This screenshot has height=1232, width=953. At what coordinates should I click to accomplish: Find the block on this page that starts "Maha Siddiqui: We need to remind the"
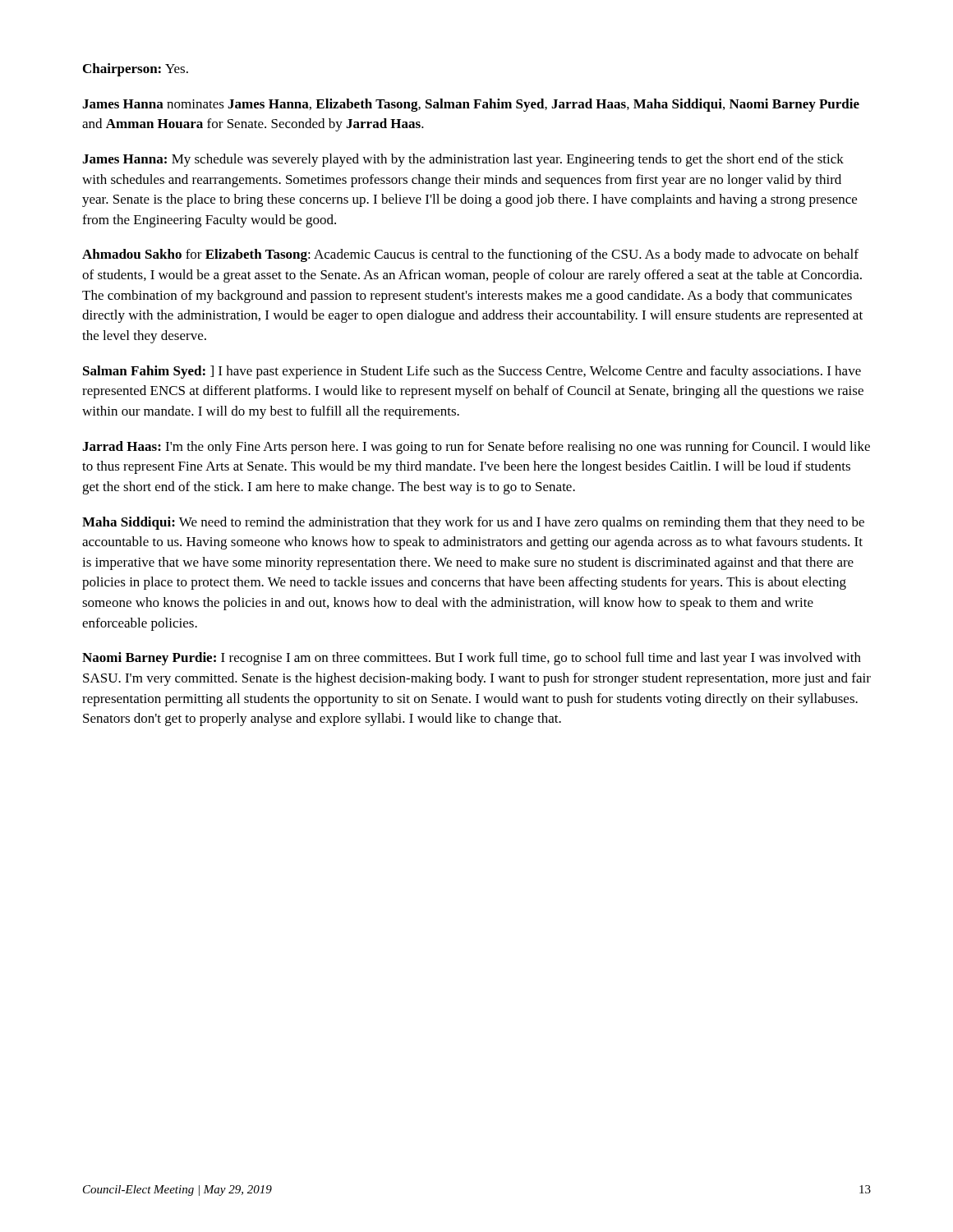[473, 572]
